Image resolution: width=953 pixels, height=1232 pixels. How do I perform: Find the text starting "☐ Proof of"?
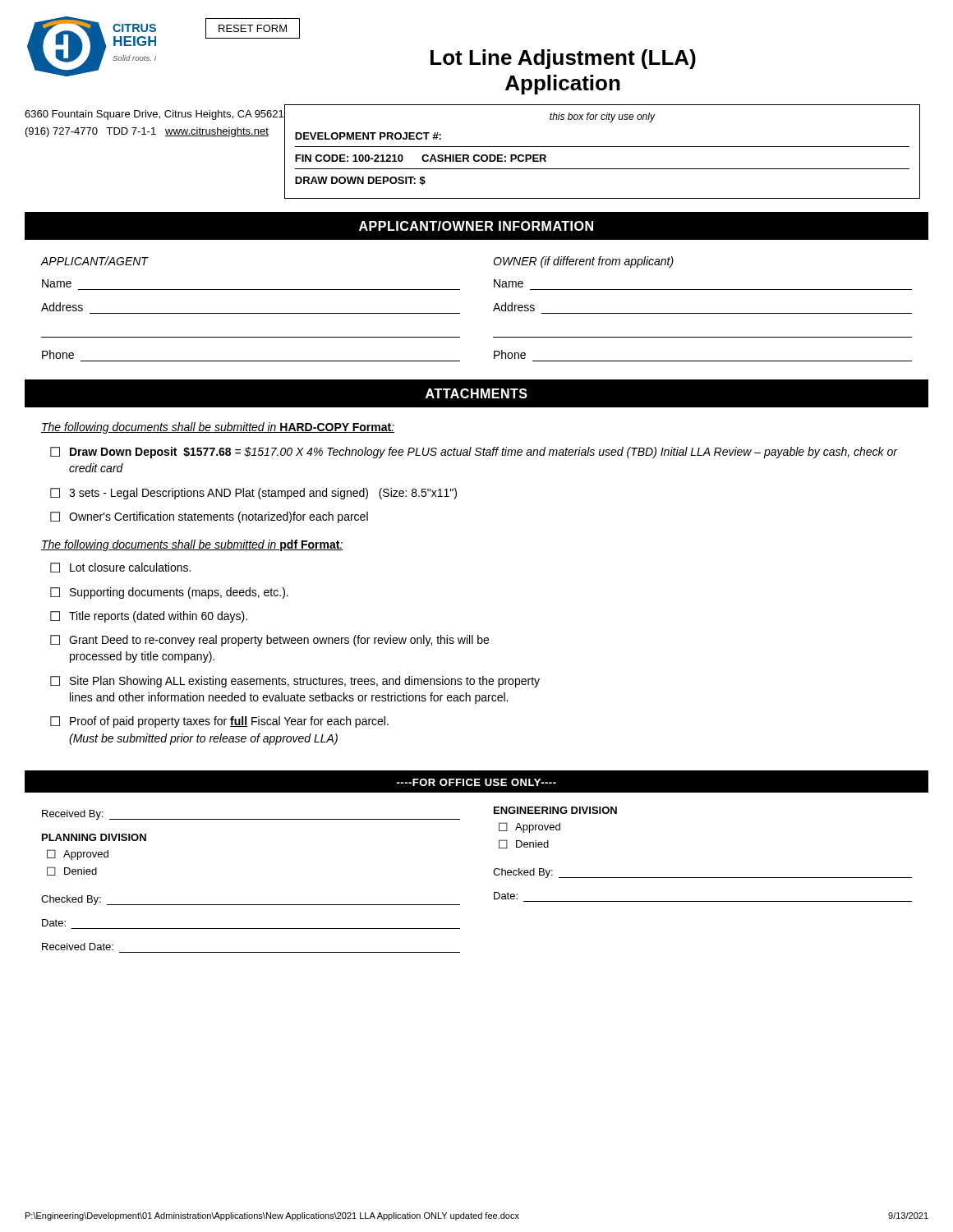click(219, 730)
